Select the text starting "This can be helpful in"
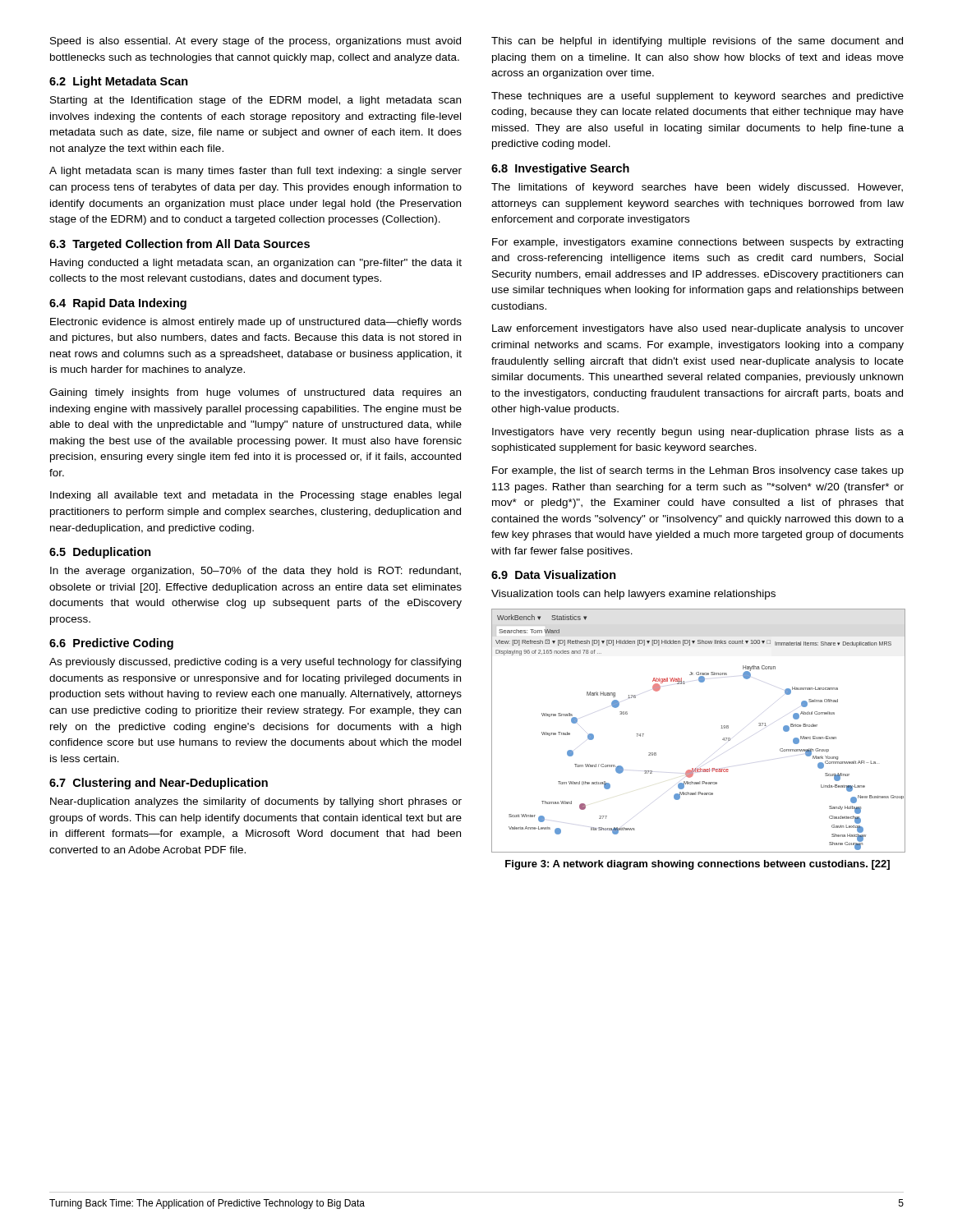The height and width of the screenshot is (1232, 953). 698,92
